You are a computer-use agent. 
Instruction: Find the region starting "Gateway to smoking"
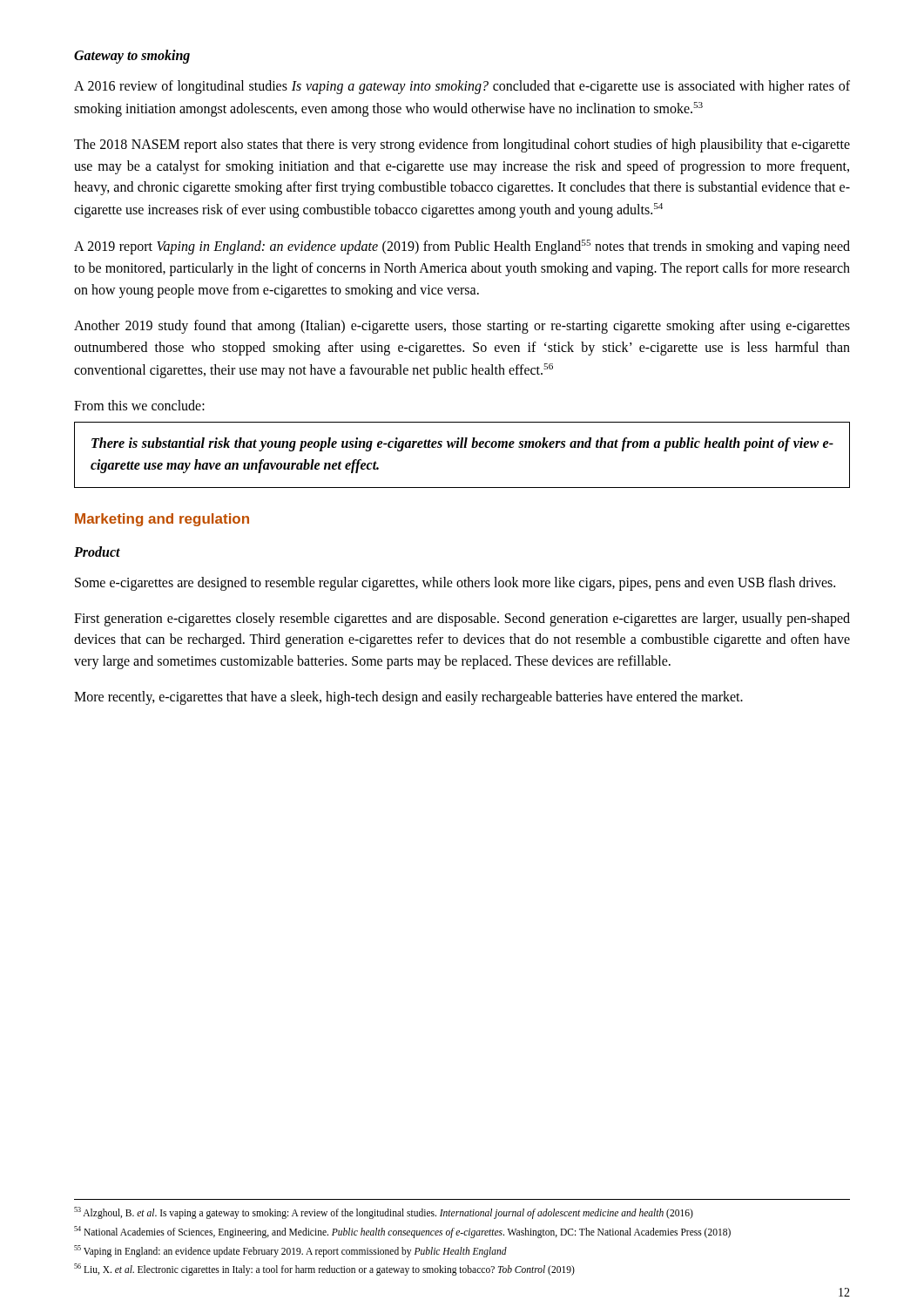click(132, 57)
